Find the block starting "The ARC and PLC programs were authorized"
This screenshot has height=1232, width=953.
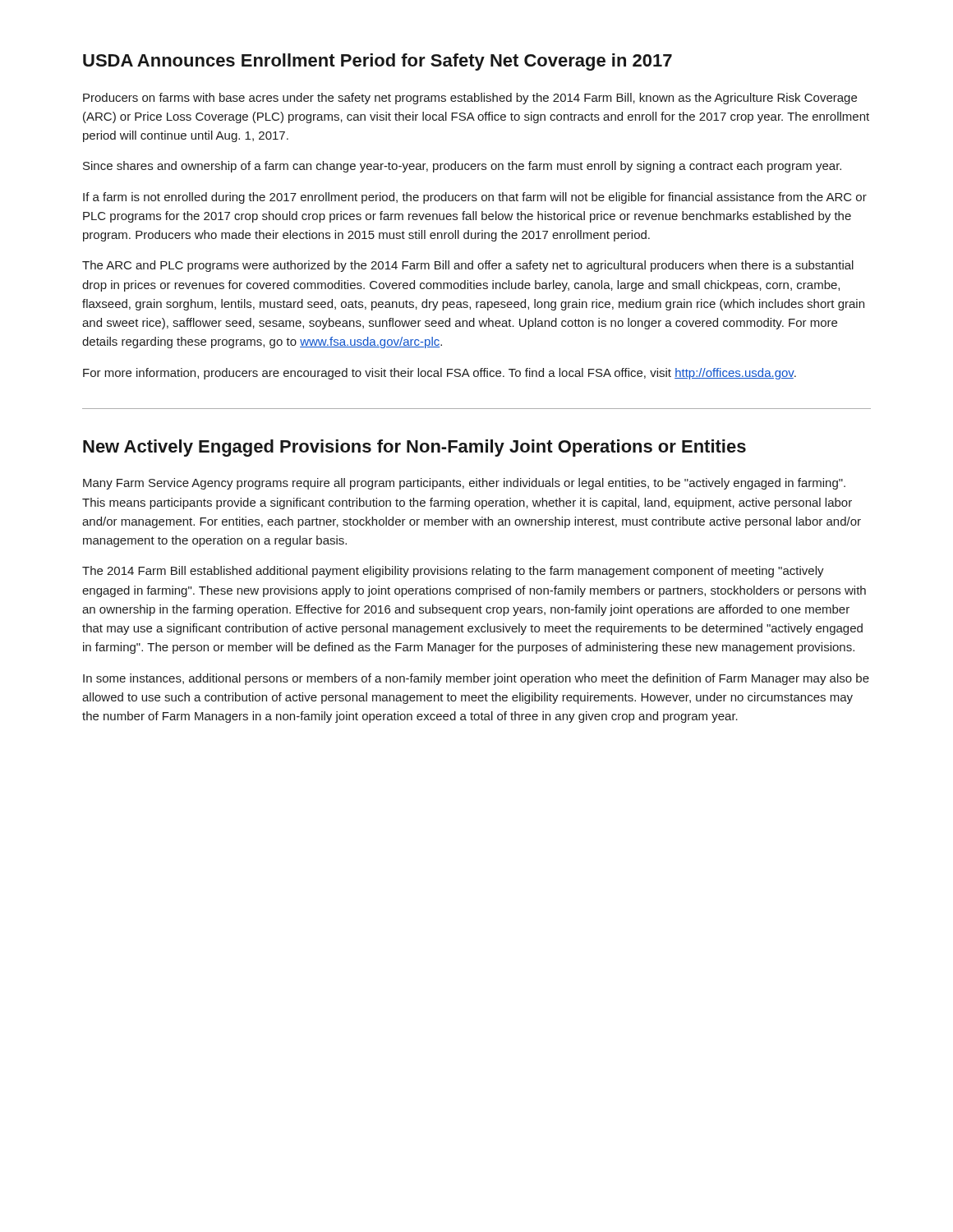pos(476,304)
